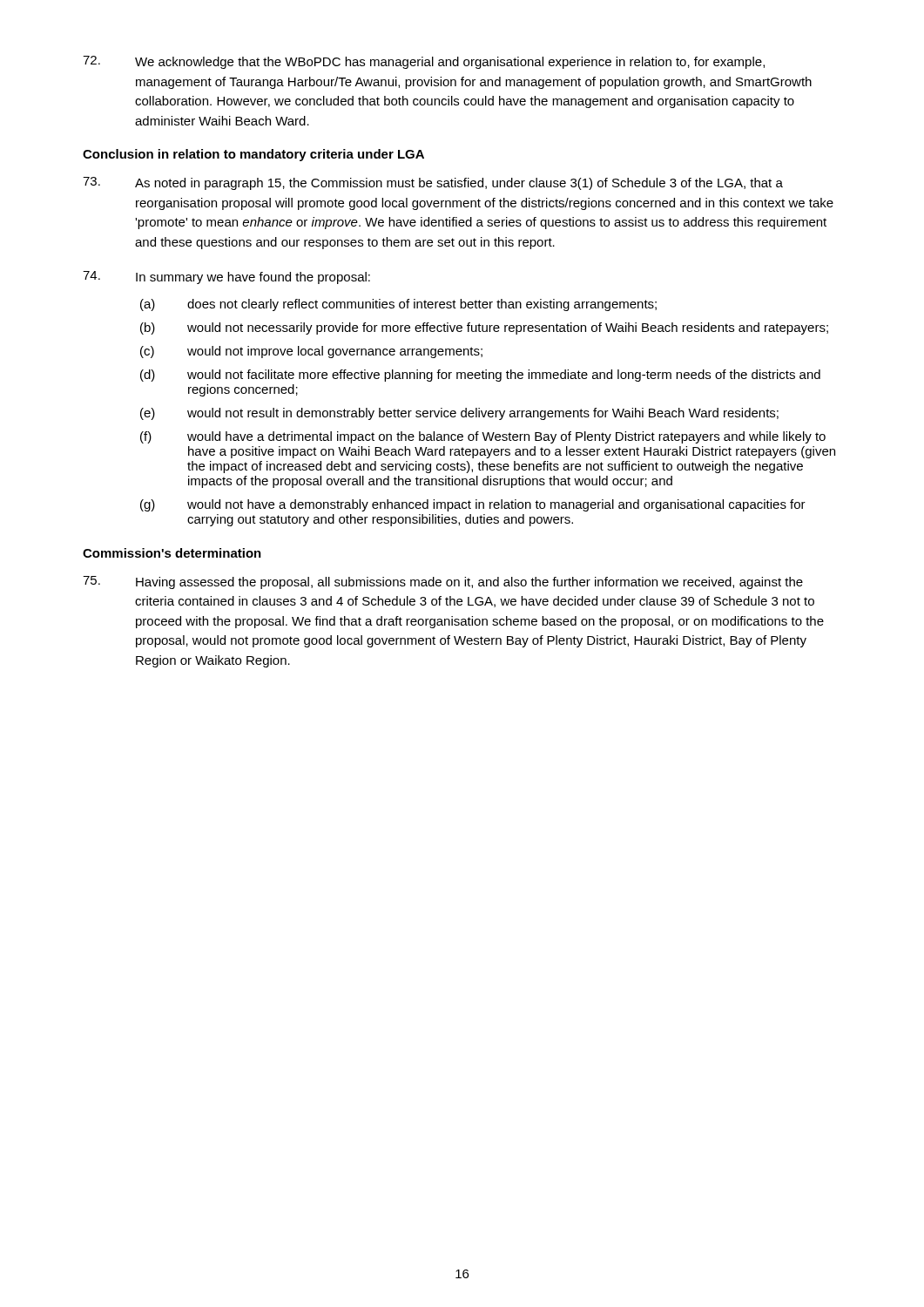Find the block on this page that starts "75. Having assessed the proposal, all"

pyautogui.click(x=462, y=621)
